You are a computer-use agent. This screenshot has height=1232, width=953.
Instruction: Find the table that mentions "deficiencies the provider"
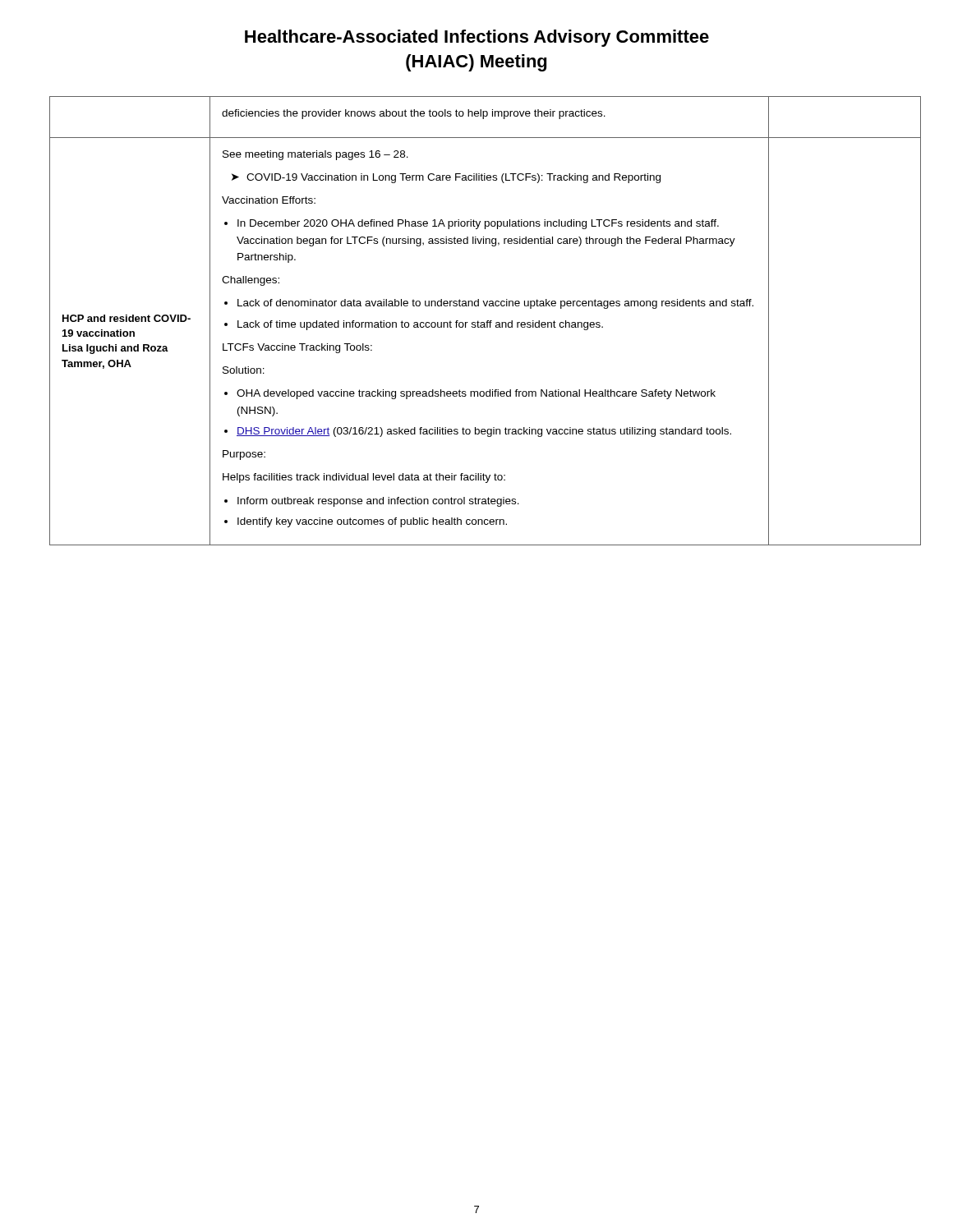click(x=476, y=321)
